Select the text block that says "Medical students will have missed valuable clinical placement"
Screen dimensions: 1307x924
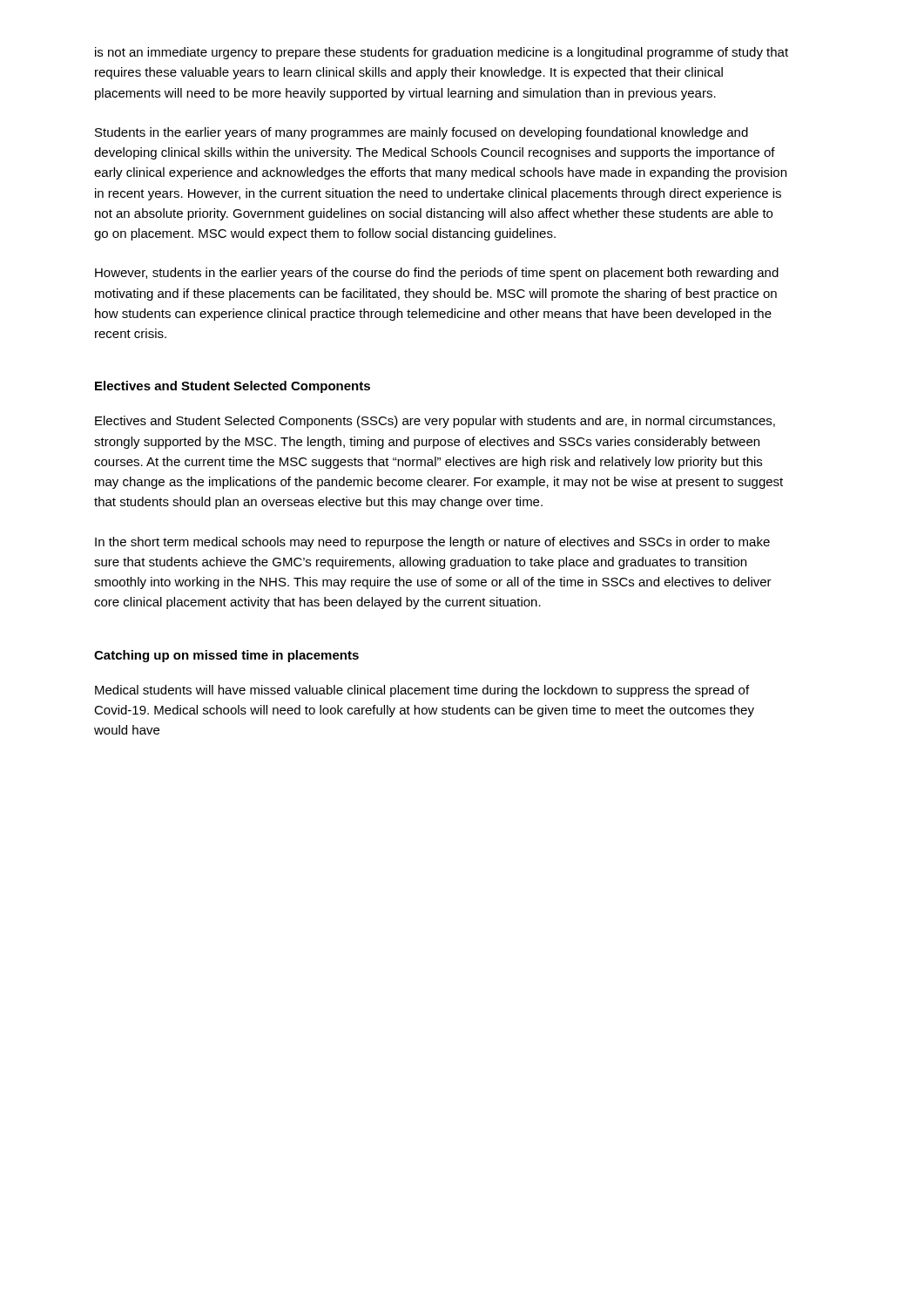tap(424, 710)
